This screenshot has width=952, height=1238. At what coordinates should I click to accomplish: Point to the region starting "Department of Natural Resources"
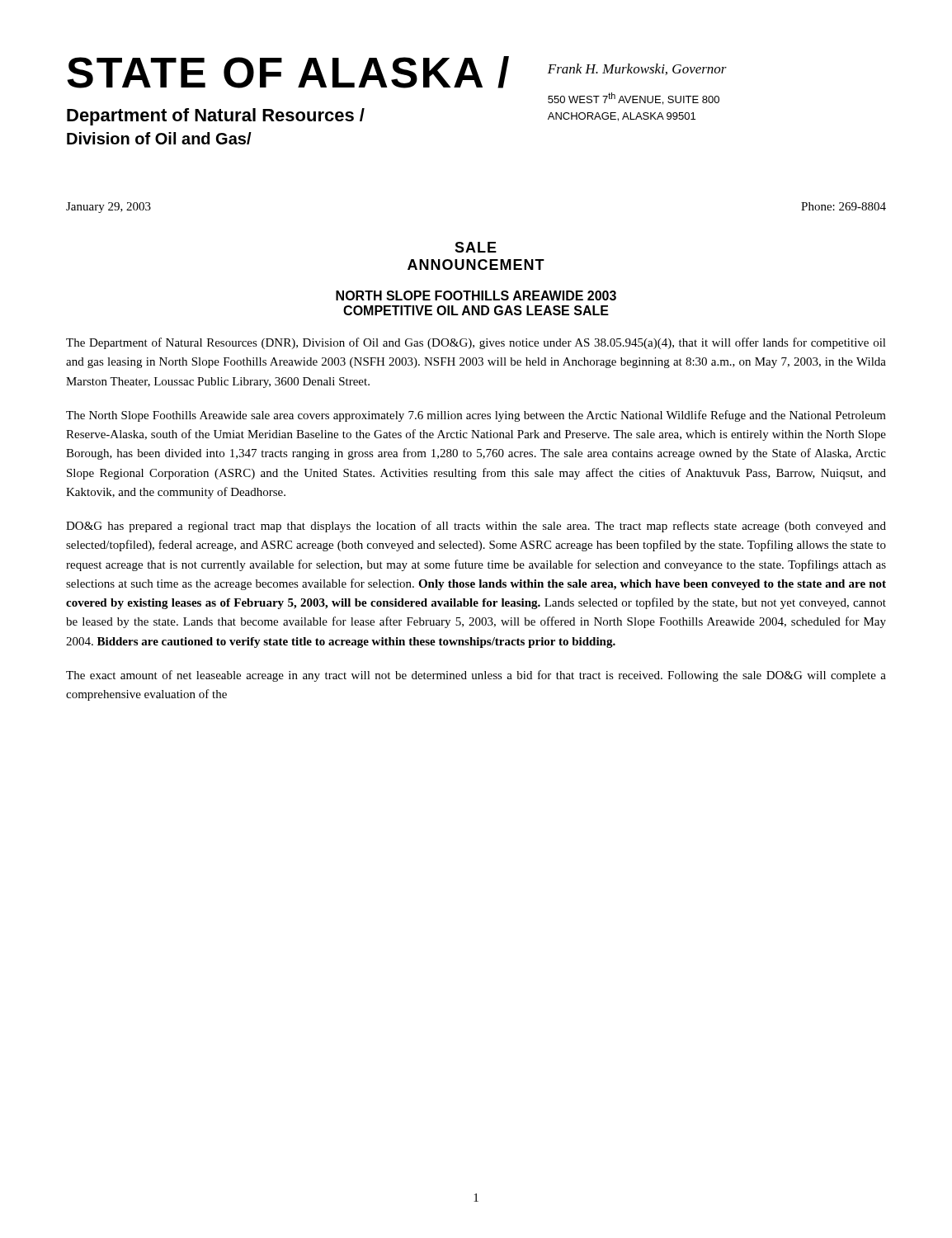click(x=297, y=116)
